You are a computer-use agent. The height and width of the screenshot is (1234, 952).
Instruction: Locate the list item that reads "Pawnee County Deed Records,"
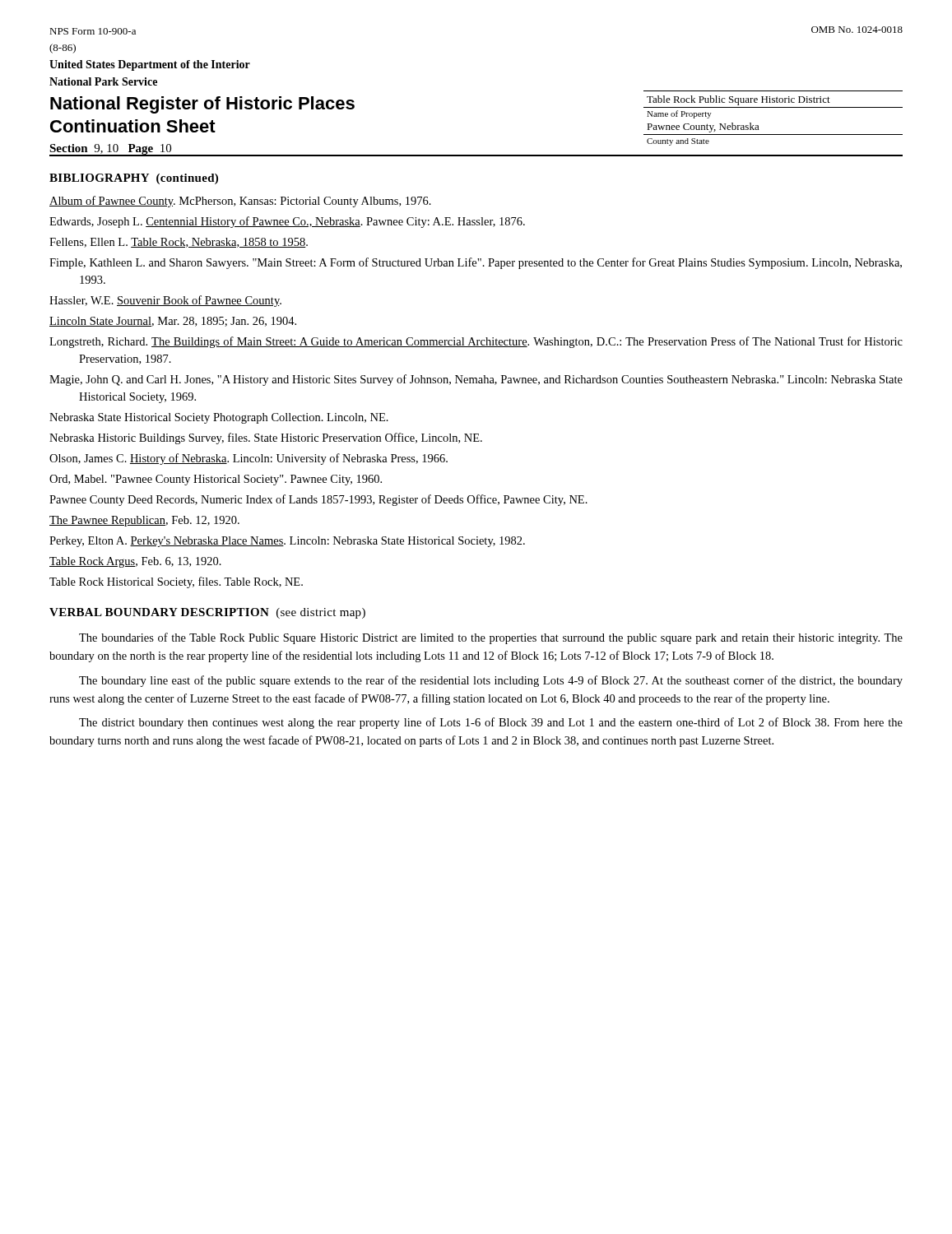point(319,500)
